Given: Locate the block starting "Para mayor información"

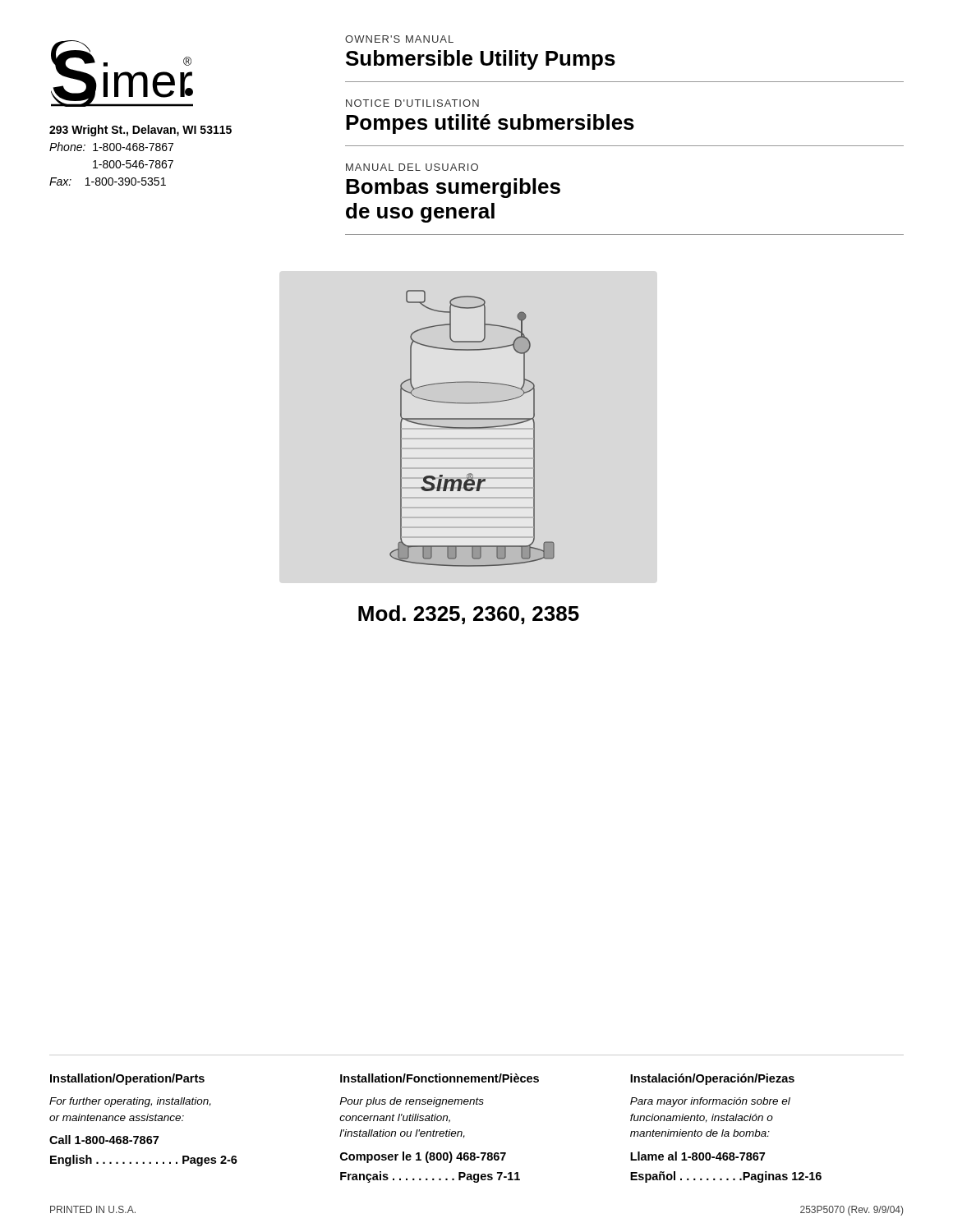Looking at the screenshot, I should (x=710, y=1117).
